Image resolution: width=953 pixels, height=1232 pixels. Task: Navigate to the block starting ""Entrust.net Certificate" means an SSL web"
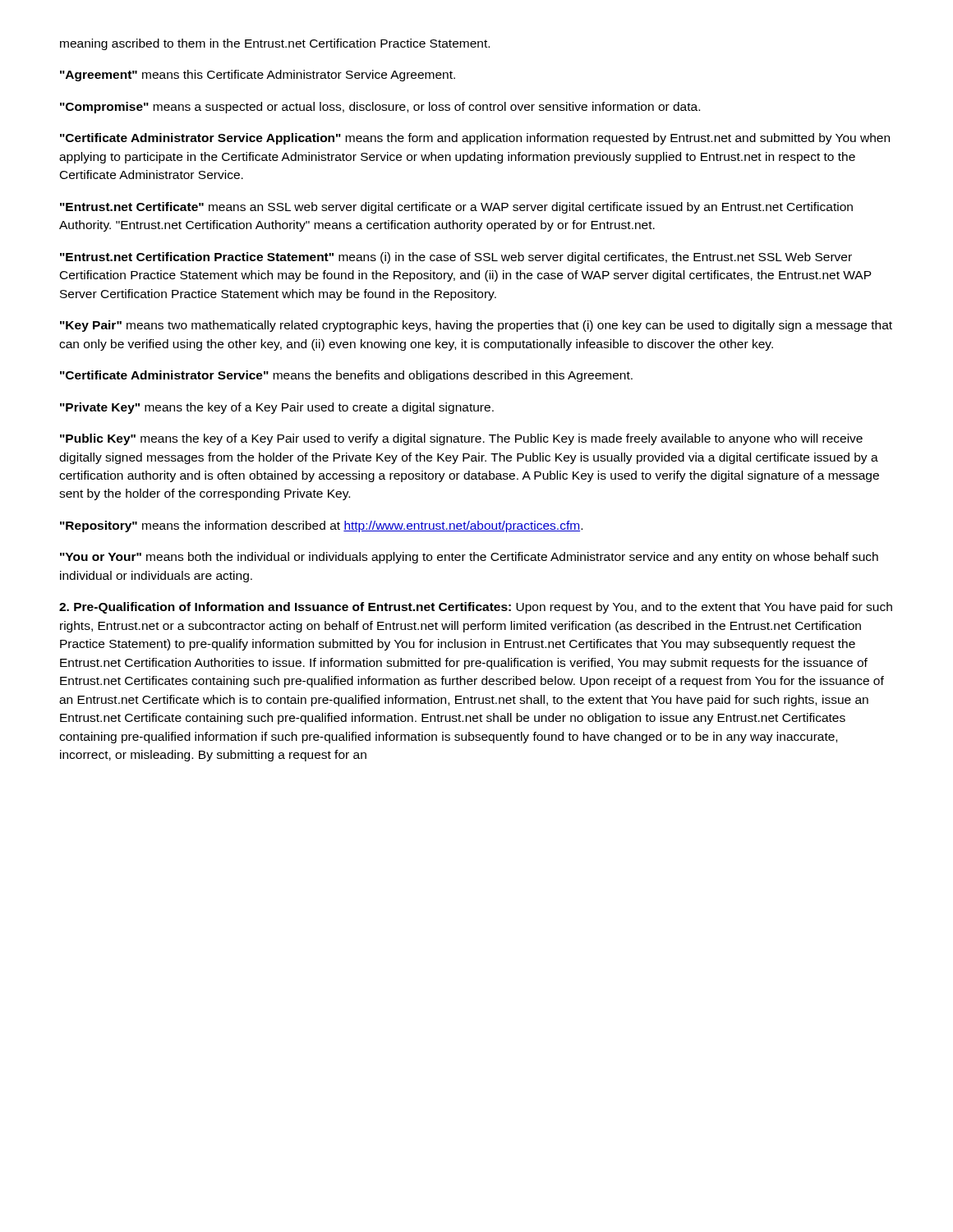tap(456, 216)
